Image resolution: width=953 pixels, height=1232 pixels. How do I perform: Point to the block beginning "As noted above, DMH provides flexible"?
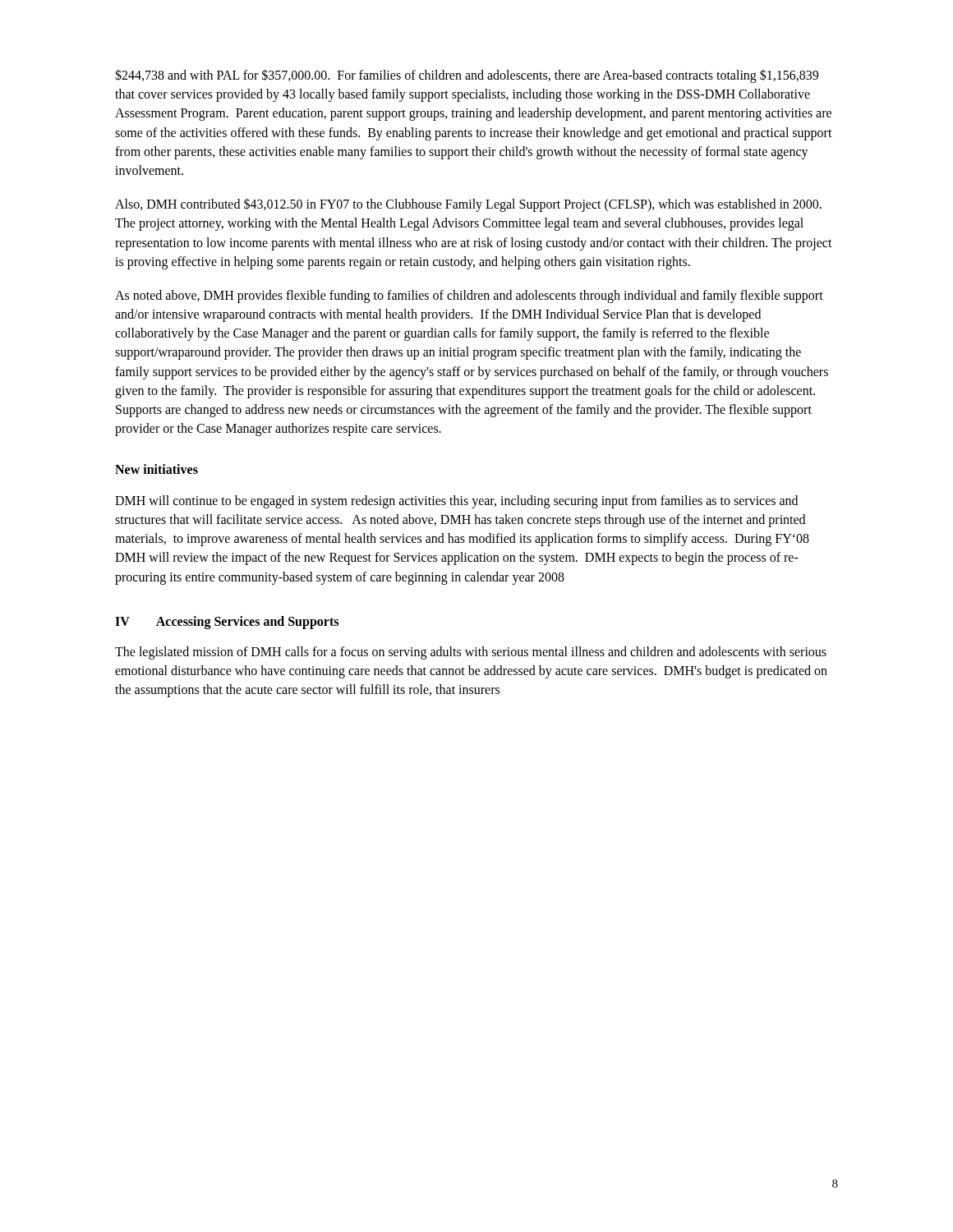472,362
